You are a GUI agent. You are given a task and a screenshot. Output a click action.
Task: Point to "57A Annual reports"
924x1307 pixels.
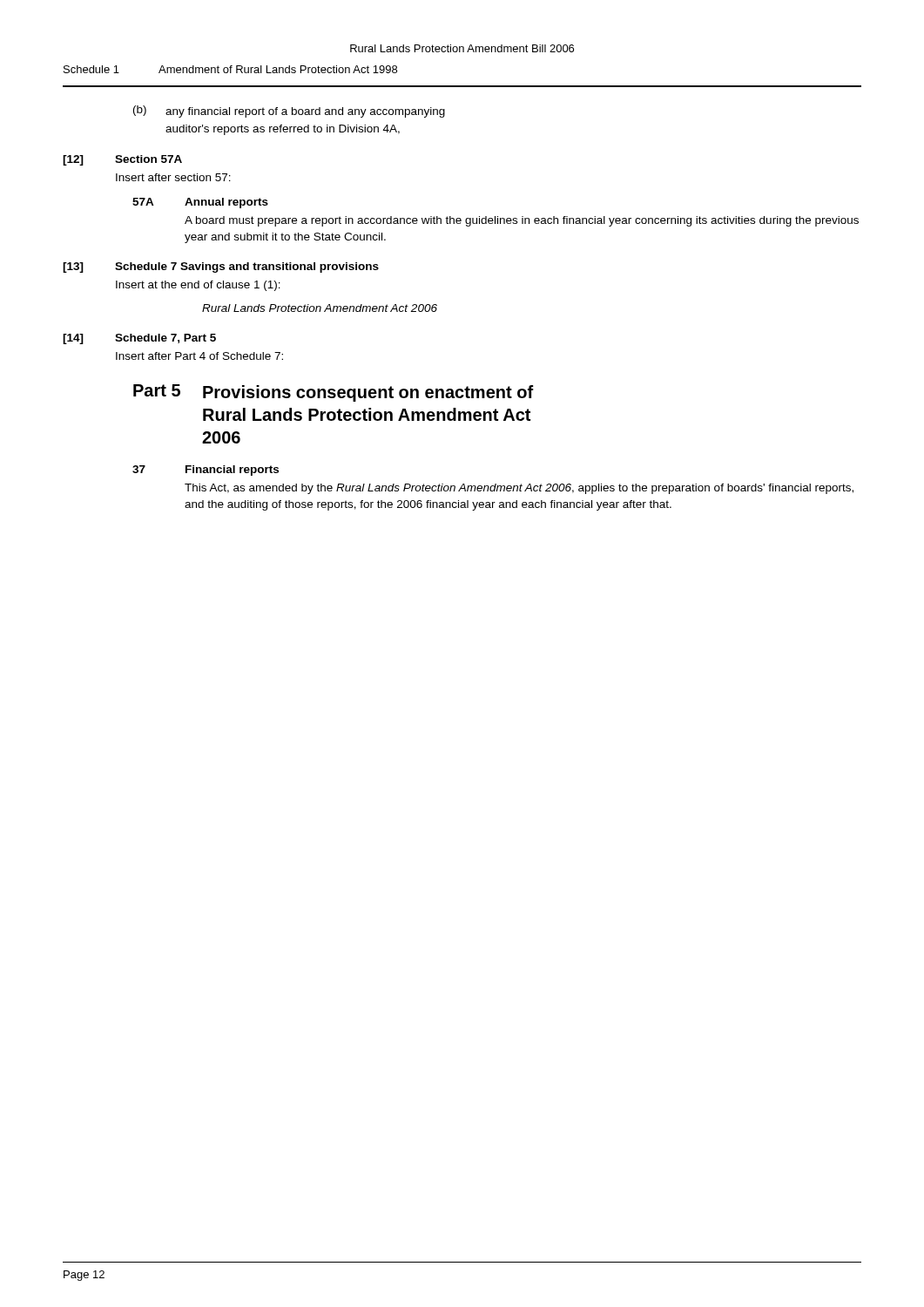pos(200,201)
